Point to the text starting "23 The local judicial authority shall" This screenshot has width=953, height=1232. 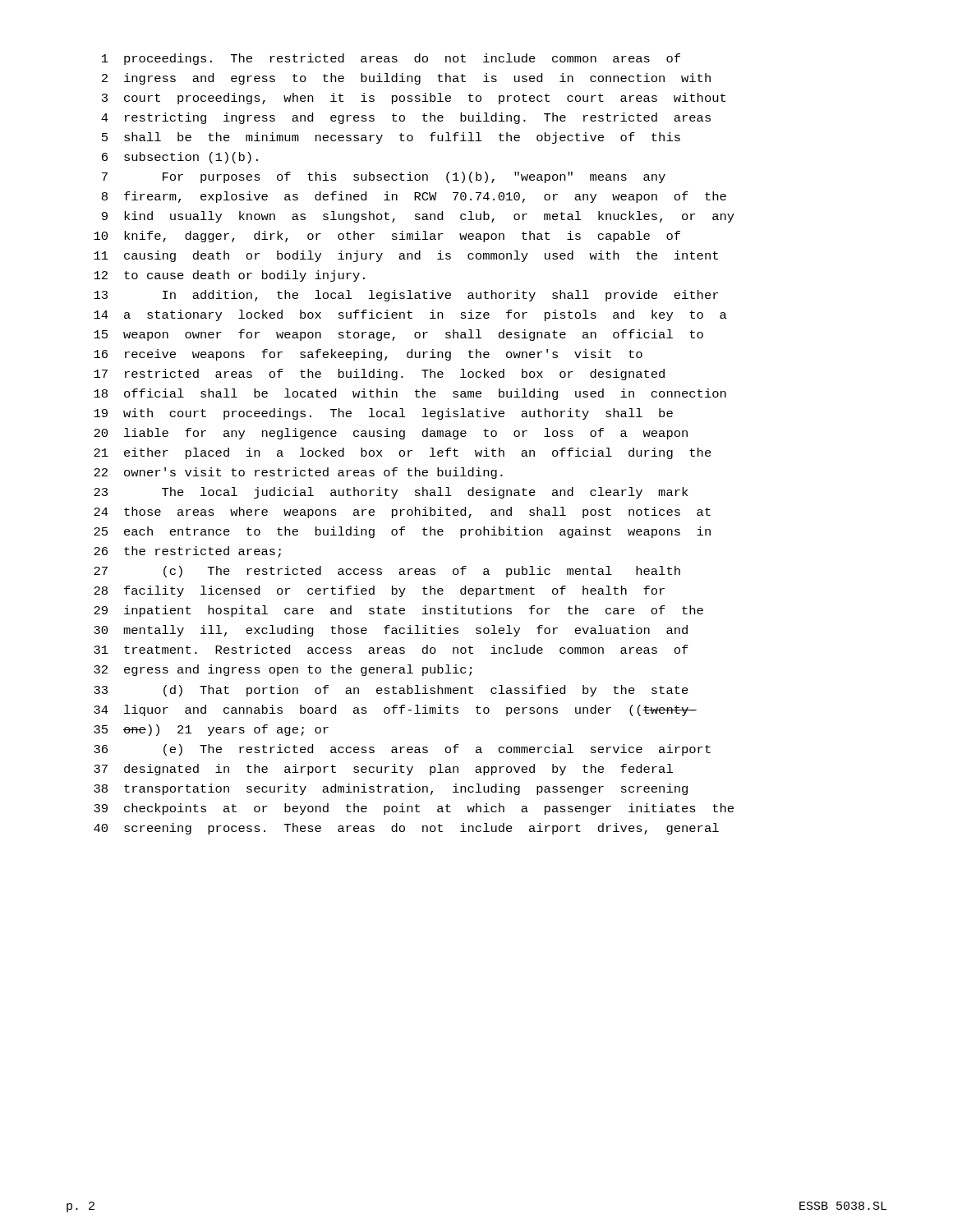coord(476,523)
